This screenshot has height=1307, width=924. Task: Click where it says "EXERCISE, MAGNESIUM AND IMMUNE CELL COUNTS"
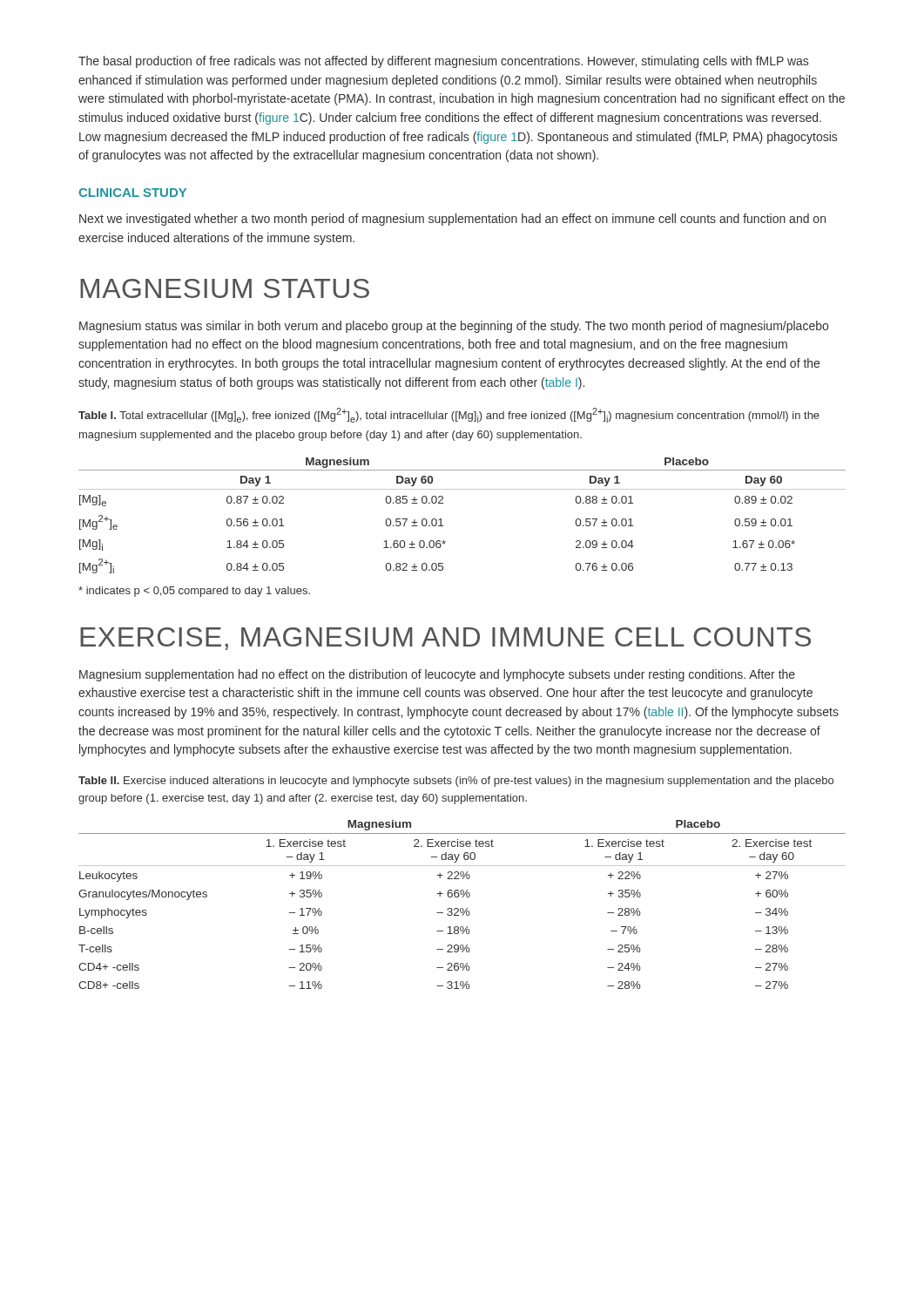(445, 637)
